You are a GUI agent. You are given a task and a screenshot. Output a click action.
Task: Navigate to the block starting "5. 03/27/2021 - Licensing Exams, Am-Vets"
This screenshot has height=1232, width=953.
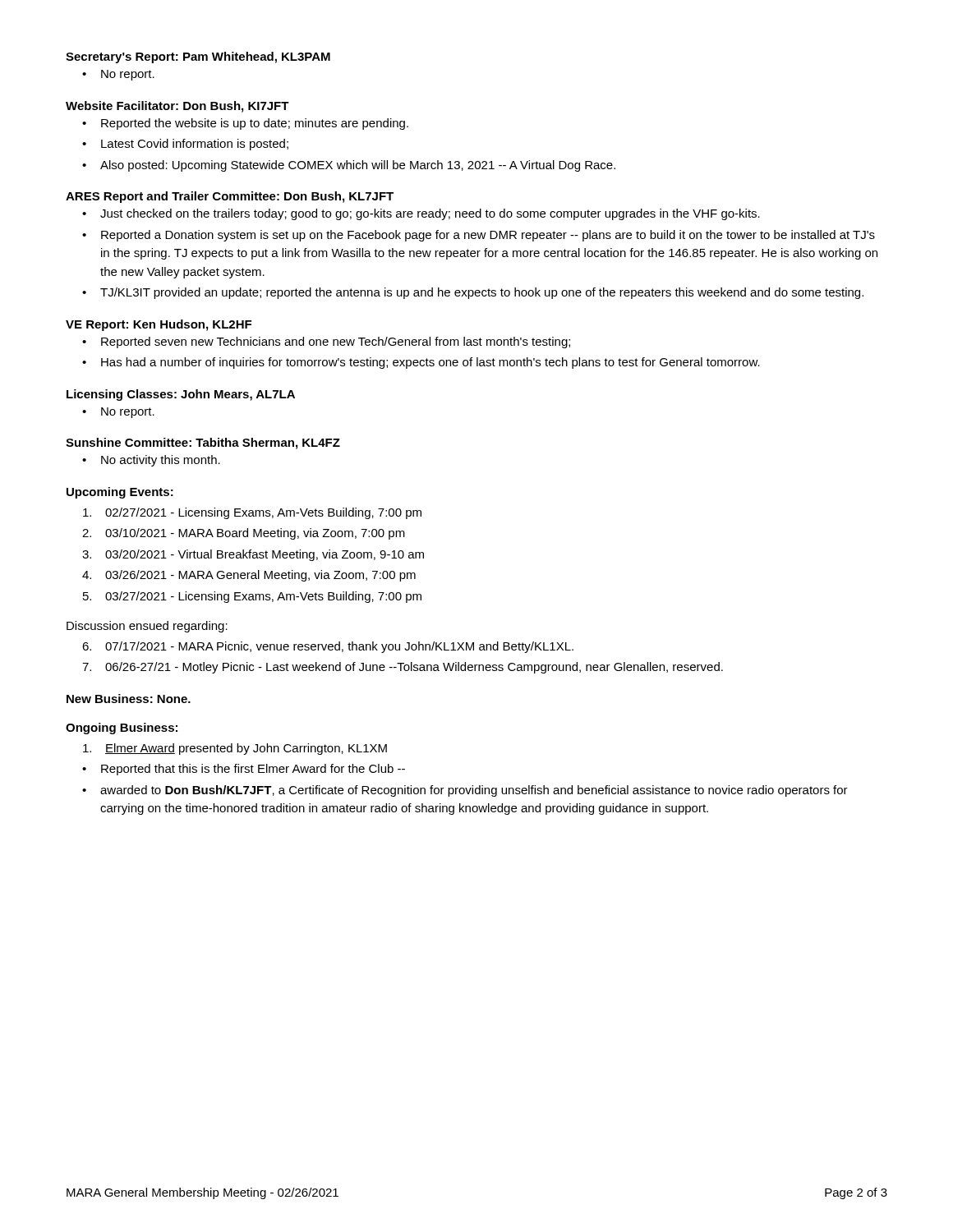pyautogui.click(x=252, y=597)
